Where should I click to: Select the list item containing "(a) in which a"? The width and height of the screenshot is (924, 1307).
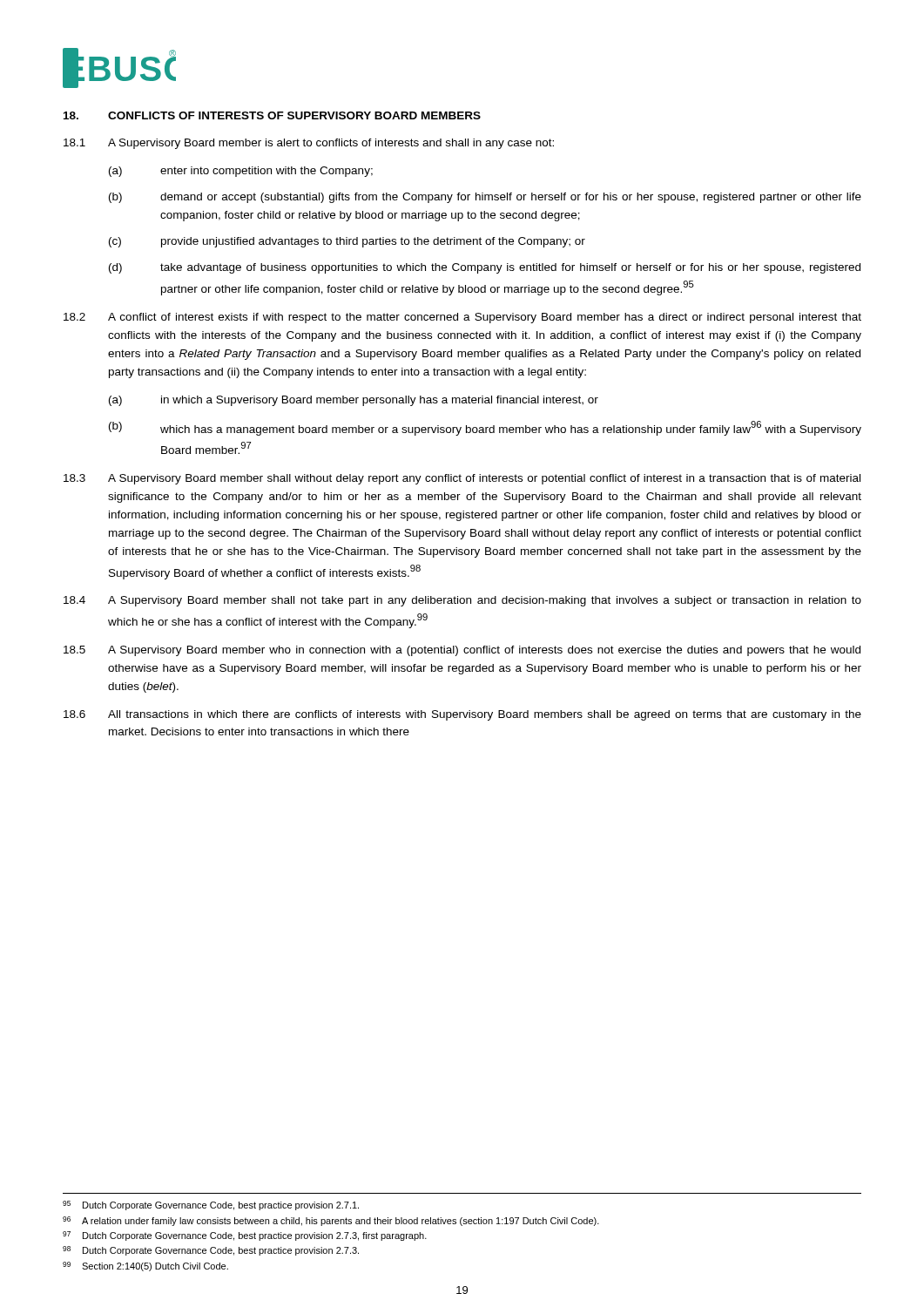click(485, 400)
